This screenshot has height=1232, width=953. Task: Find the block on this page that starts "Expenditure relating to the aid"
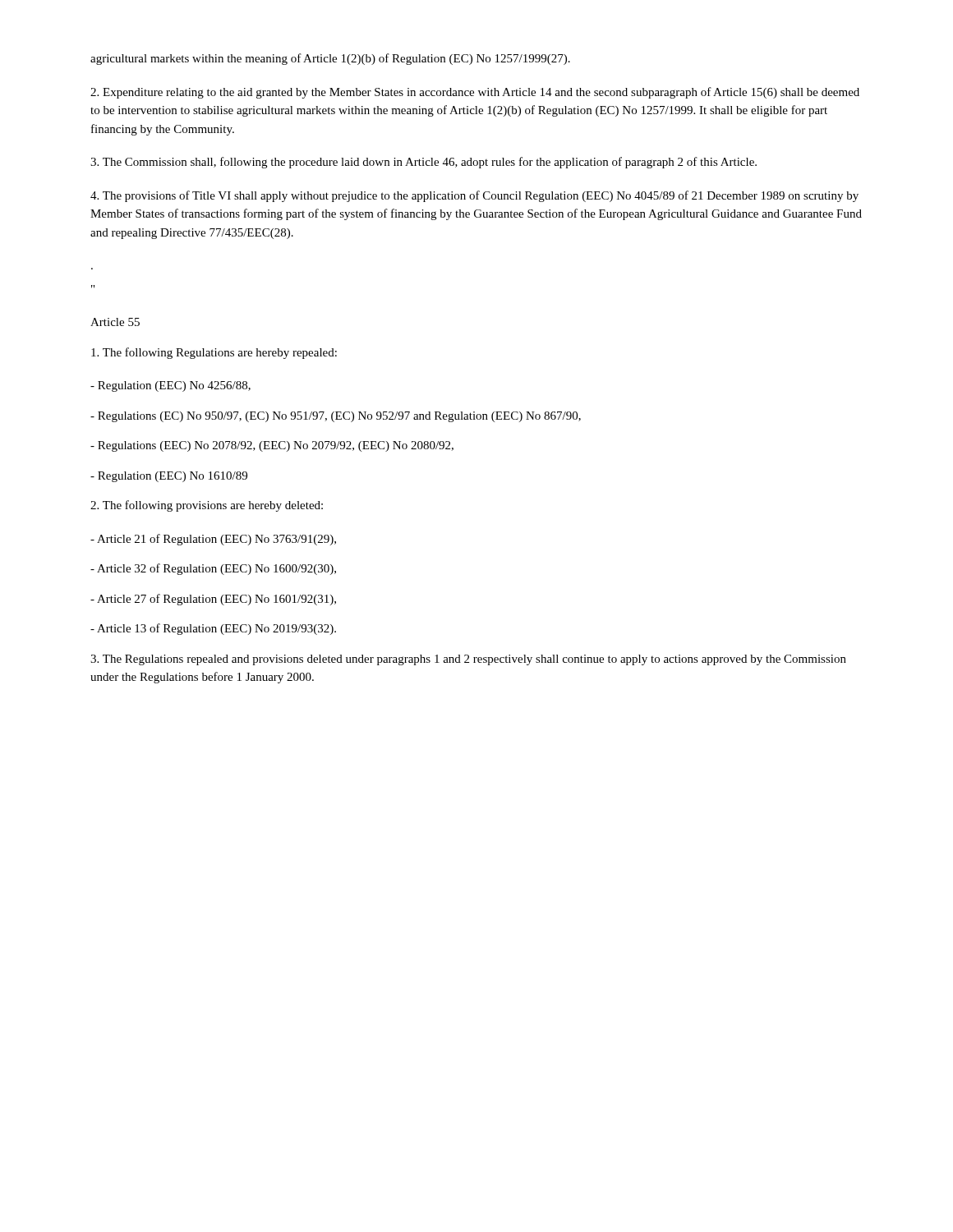pyautogui.click(x=475, y=110)
